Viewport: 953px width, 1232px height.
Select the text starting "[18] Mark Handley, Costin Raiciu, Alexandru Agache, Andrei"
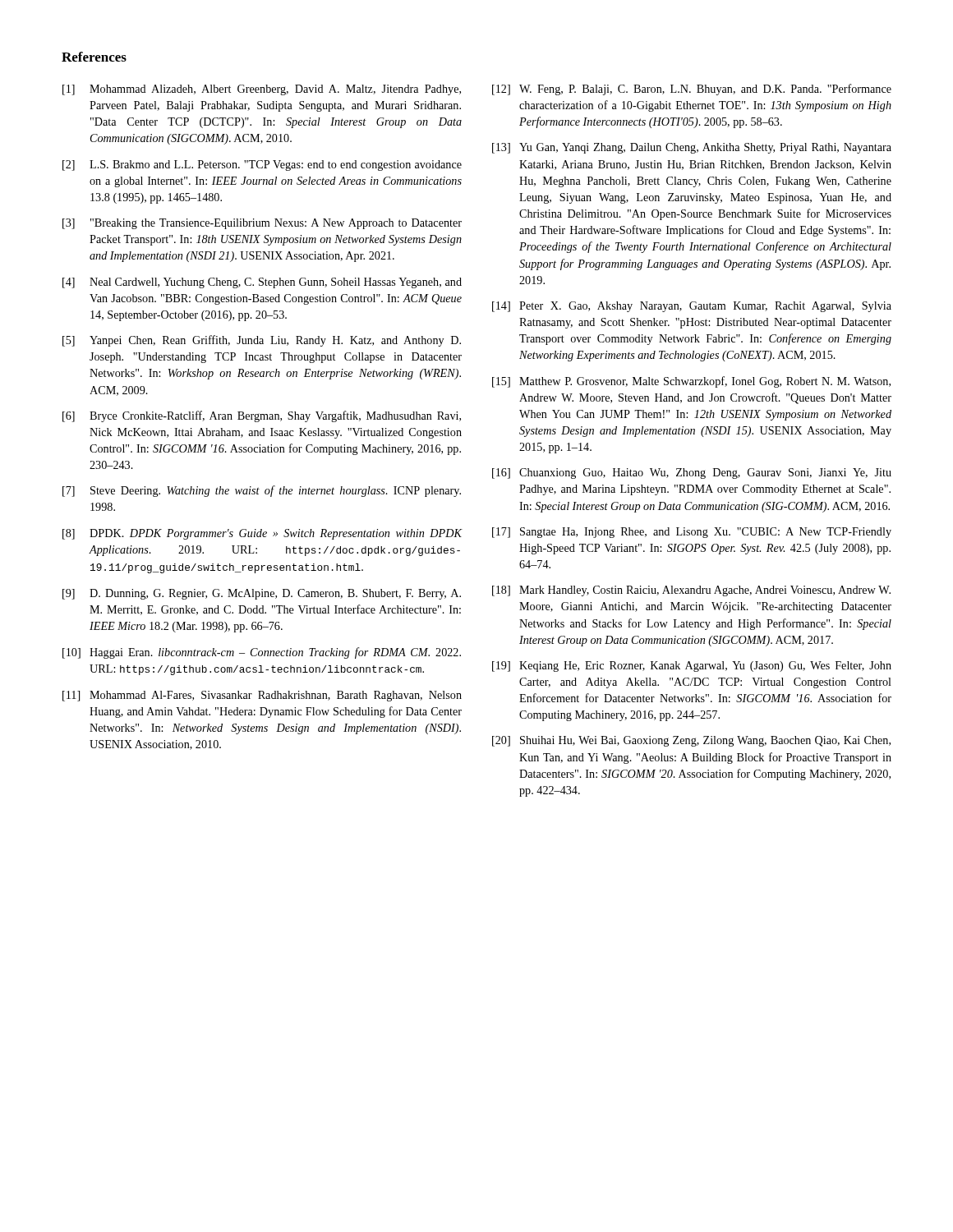691,615
